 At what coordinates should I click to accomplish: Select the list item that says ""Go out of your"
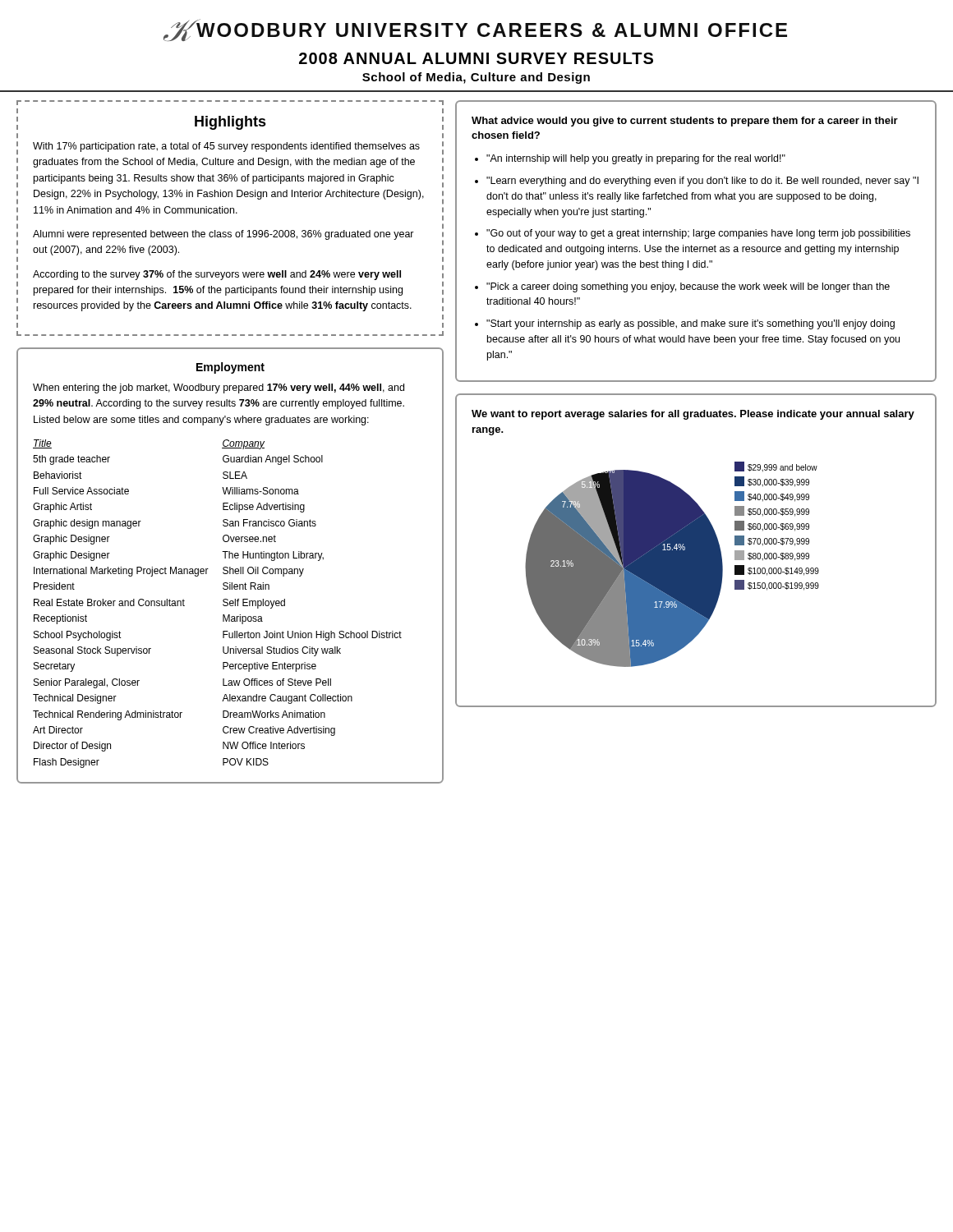(x=699, y=249)
